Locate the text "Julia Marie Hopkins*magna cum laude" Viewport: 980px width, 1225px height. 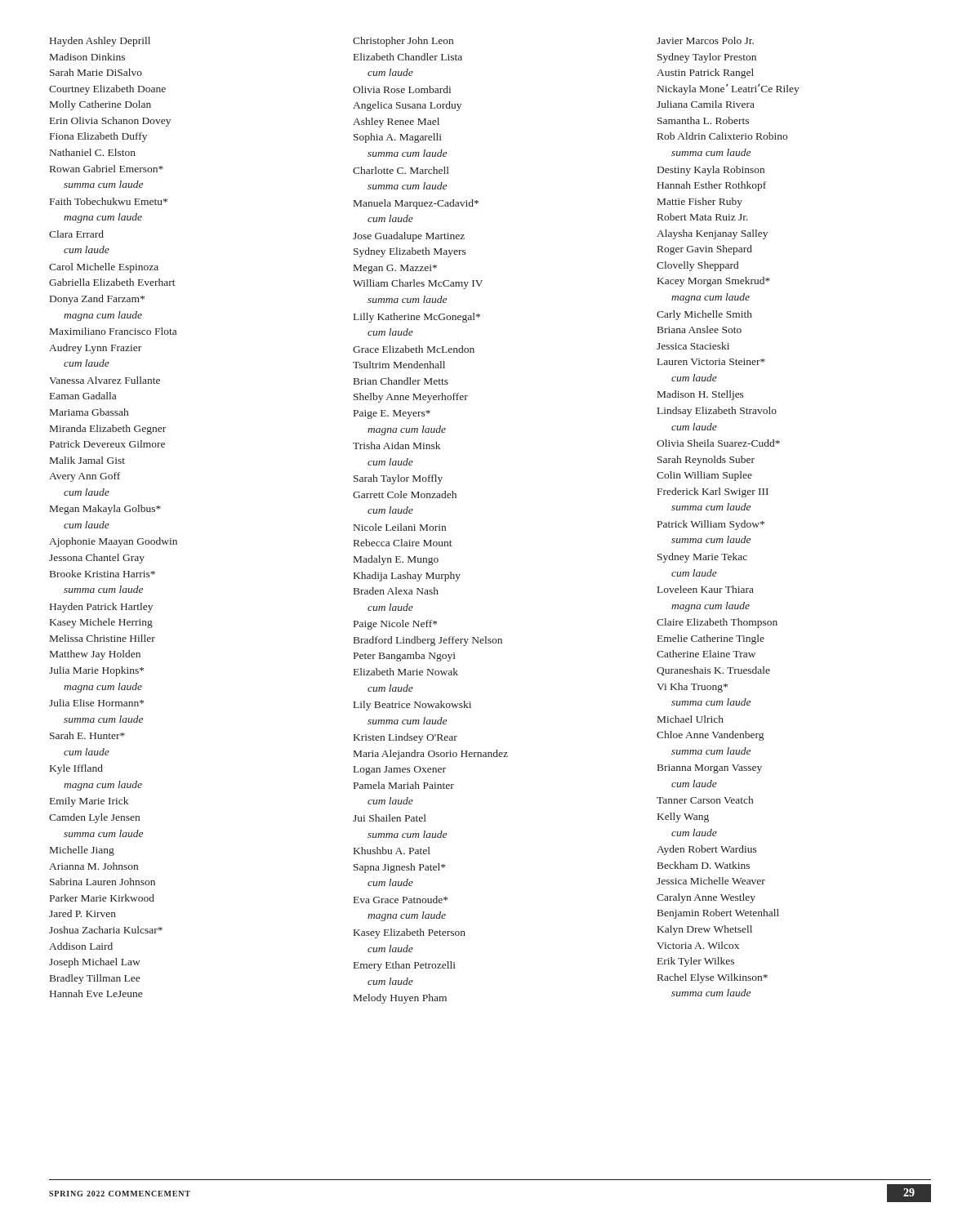tap(96, 671)
